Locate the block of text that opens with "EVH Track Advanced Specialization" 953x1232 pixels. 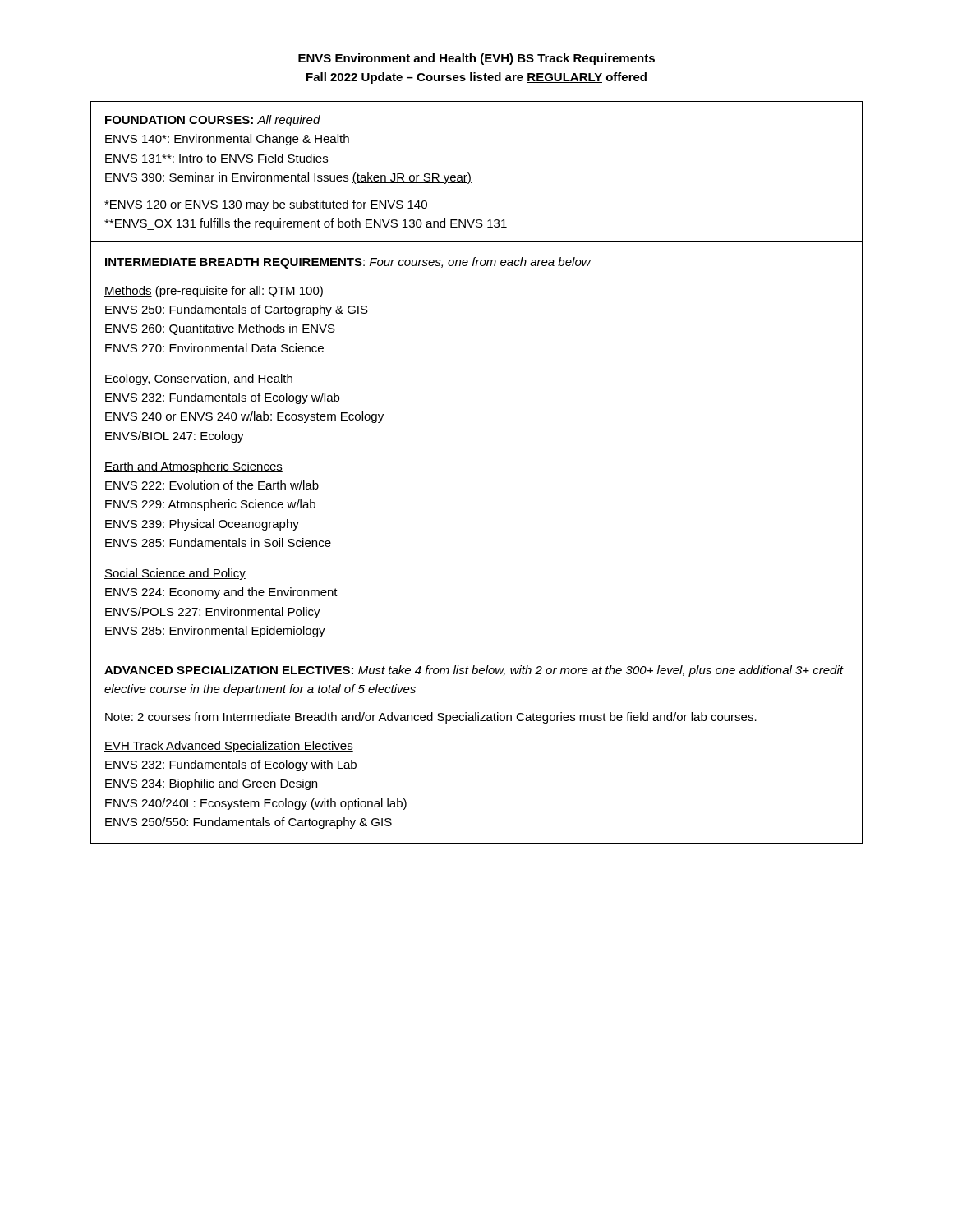point(229,747)
